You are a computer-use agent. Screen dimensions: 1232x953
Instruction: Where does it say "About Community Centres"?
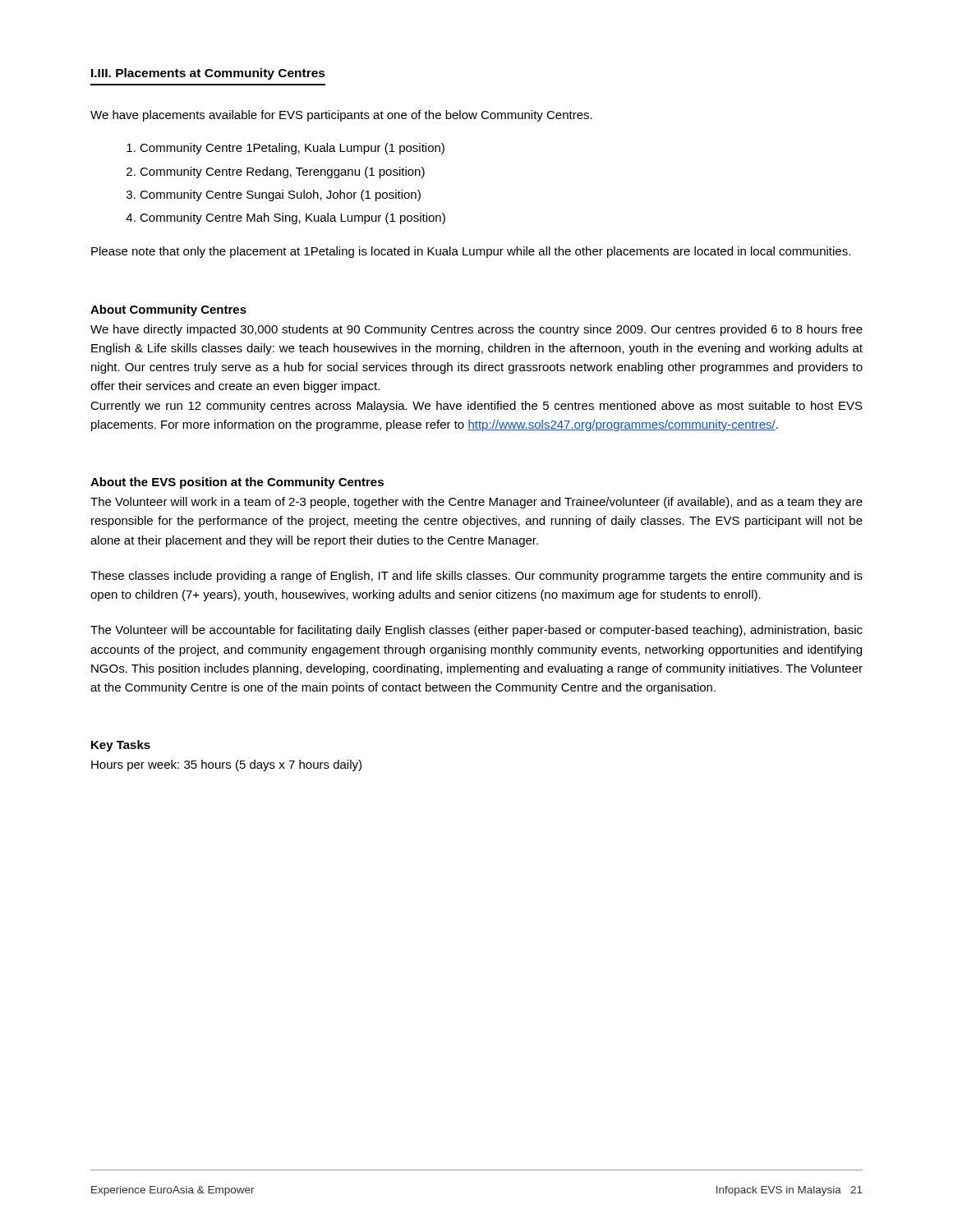(x=168, y=310)
